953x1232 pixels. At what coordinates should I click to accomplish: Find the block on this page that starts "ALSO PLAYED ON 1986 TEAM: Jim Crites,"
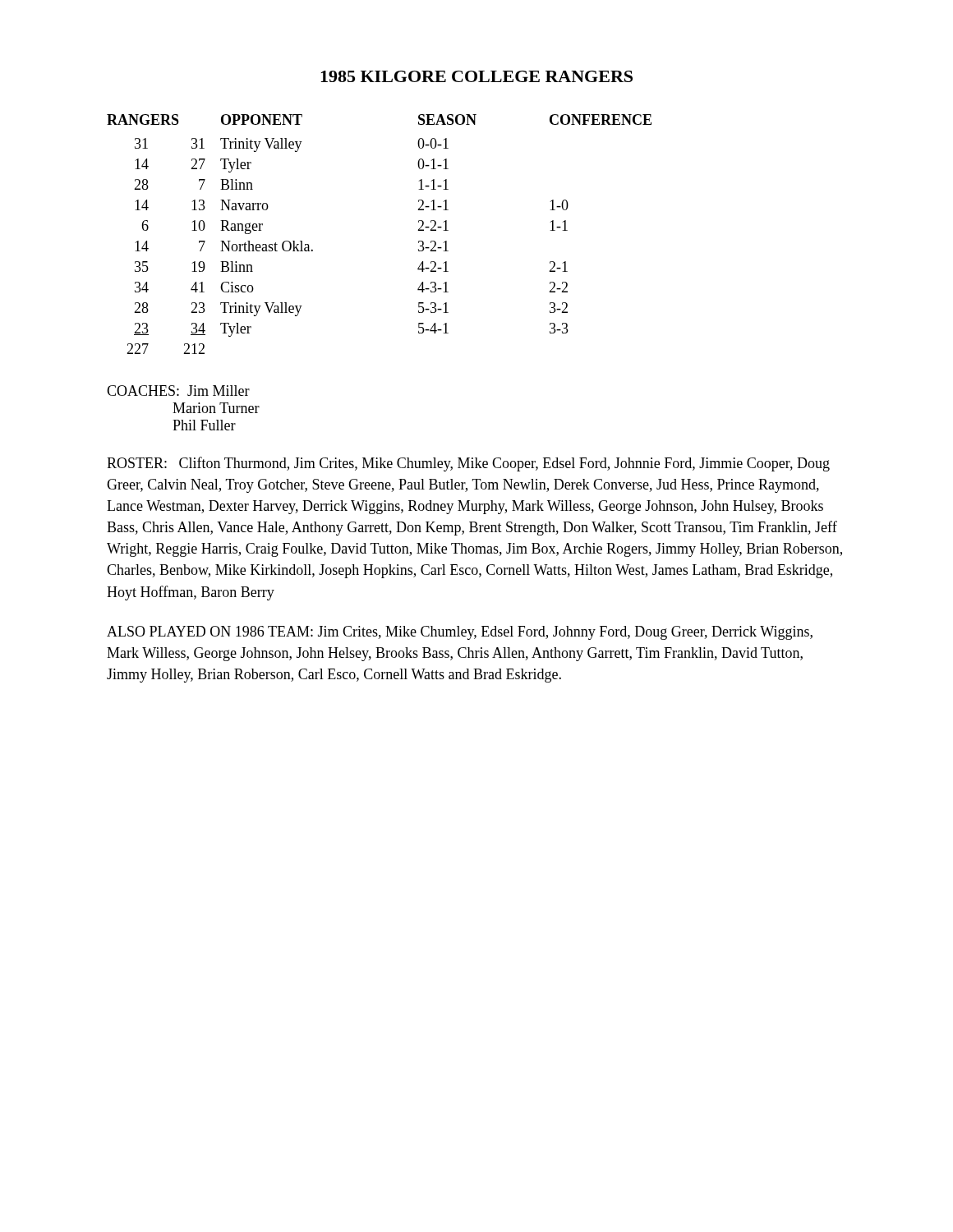460,653
